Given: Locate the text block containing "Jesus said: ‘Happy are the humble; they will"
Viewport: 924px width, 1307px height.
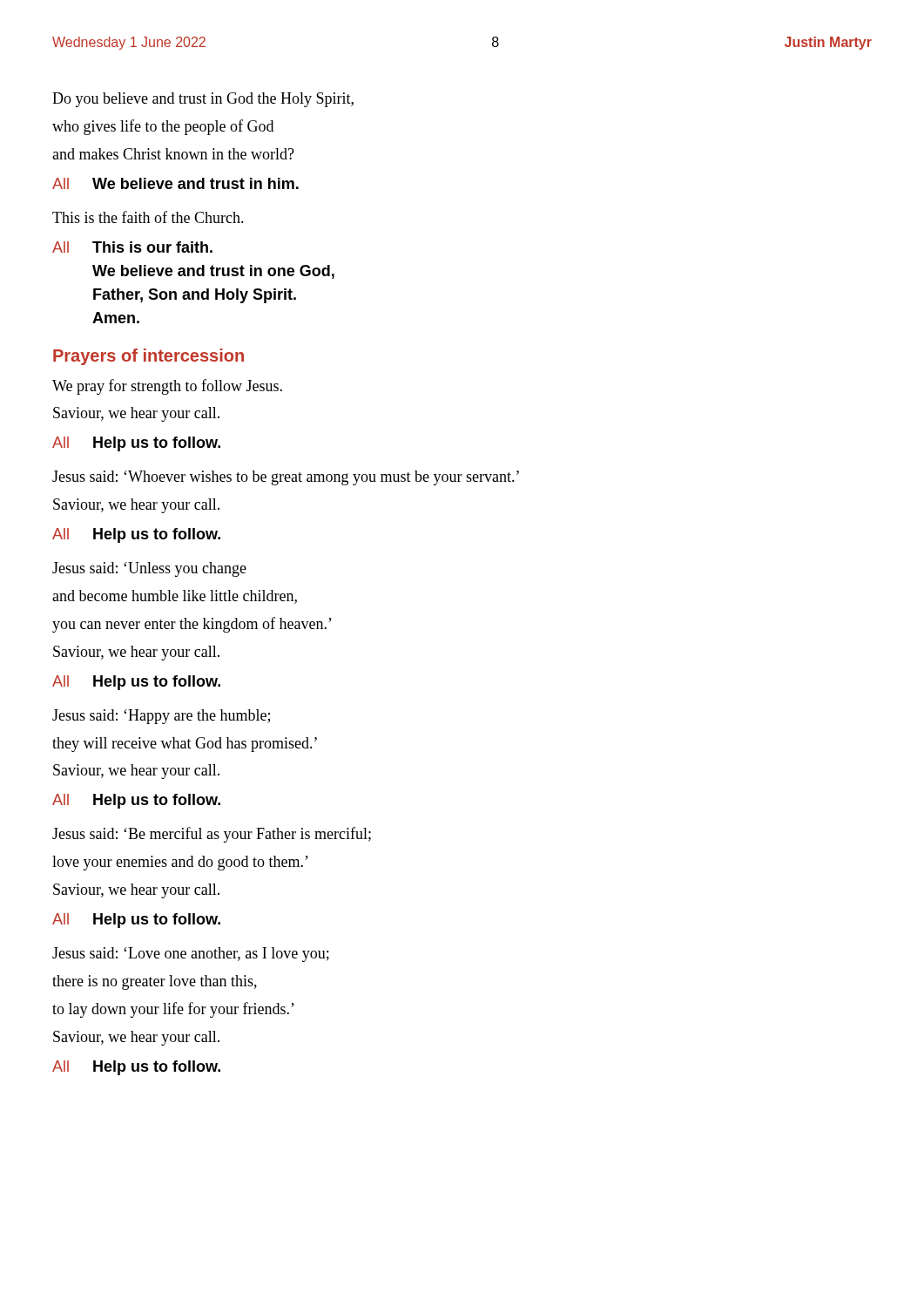Looking at the screenshot, I should coord(161,717).
